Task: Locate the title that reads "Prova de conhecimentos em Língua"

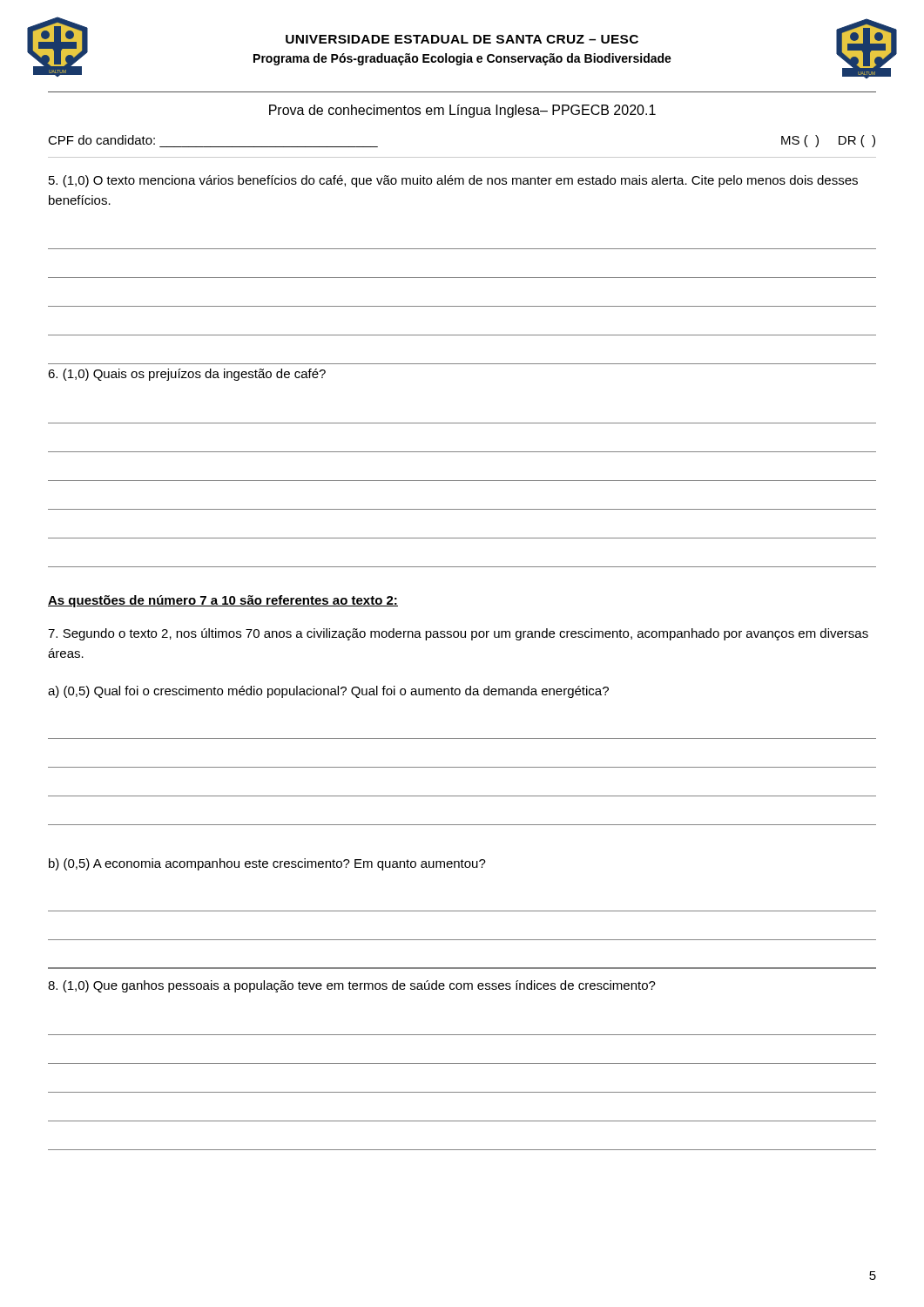Action: point(462,110)
